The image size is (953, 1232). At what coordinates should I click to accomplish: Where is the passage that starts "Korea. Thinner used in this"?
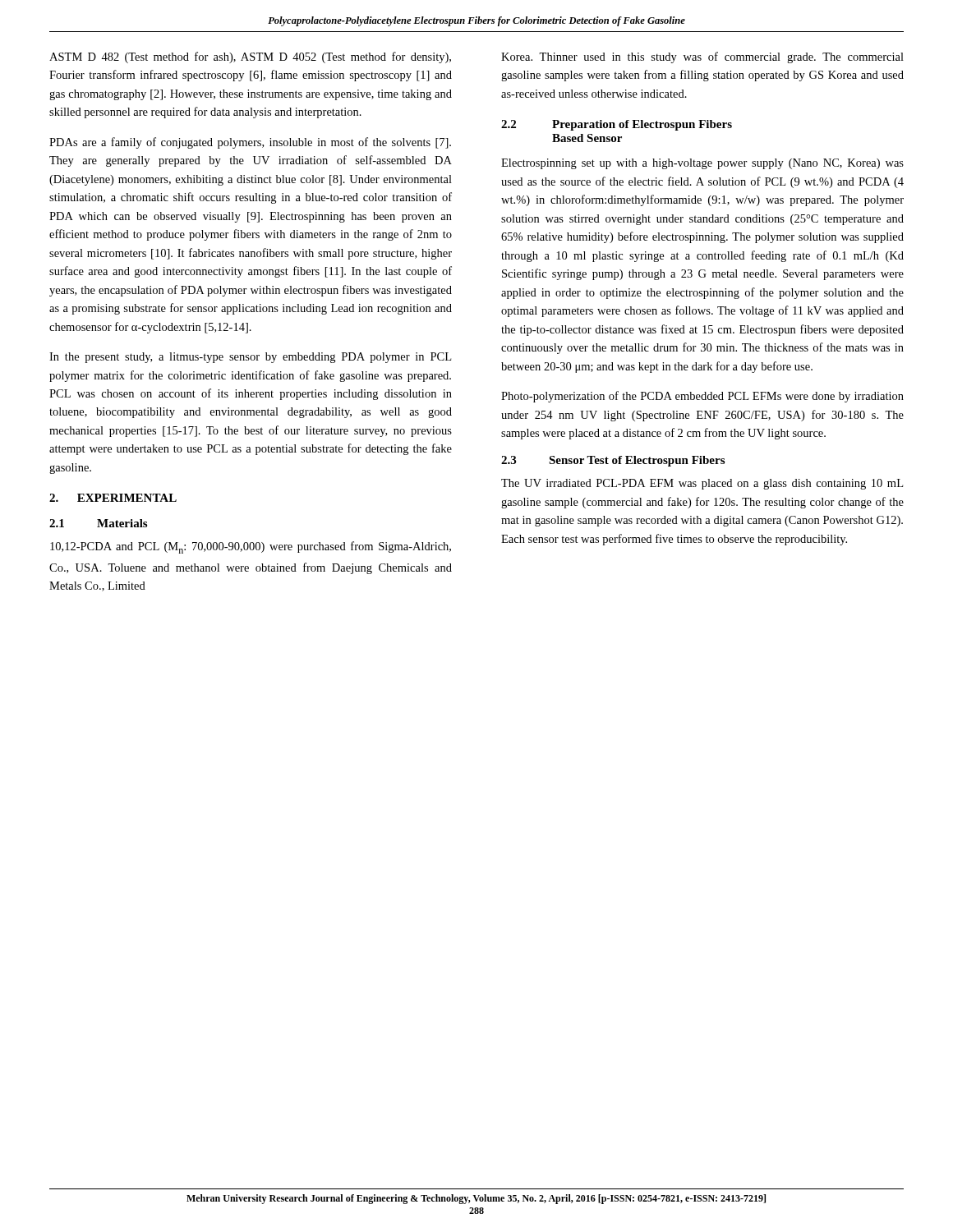pyautogui.click(x=702, y=75)
